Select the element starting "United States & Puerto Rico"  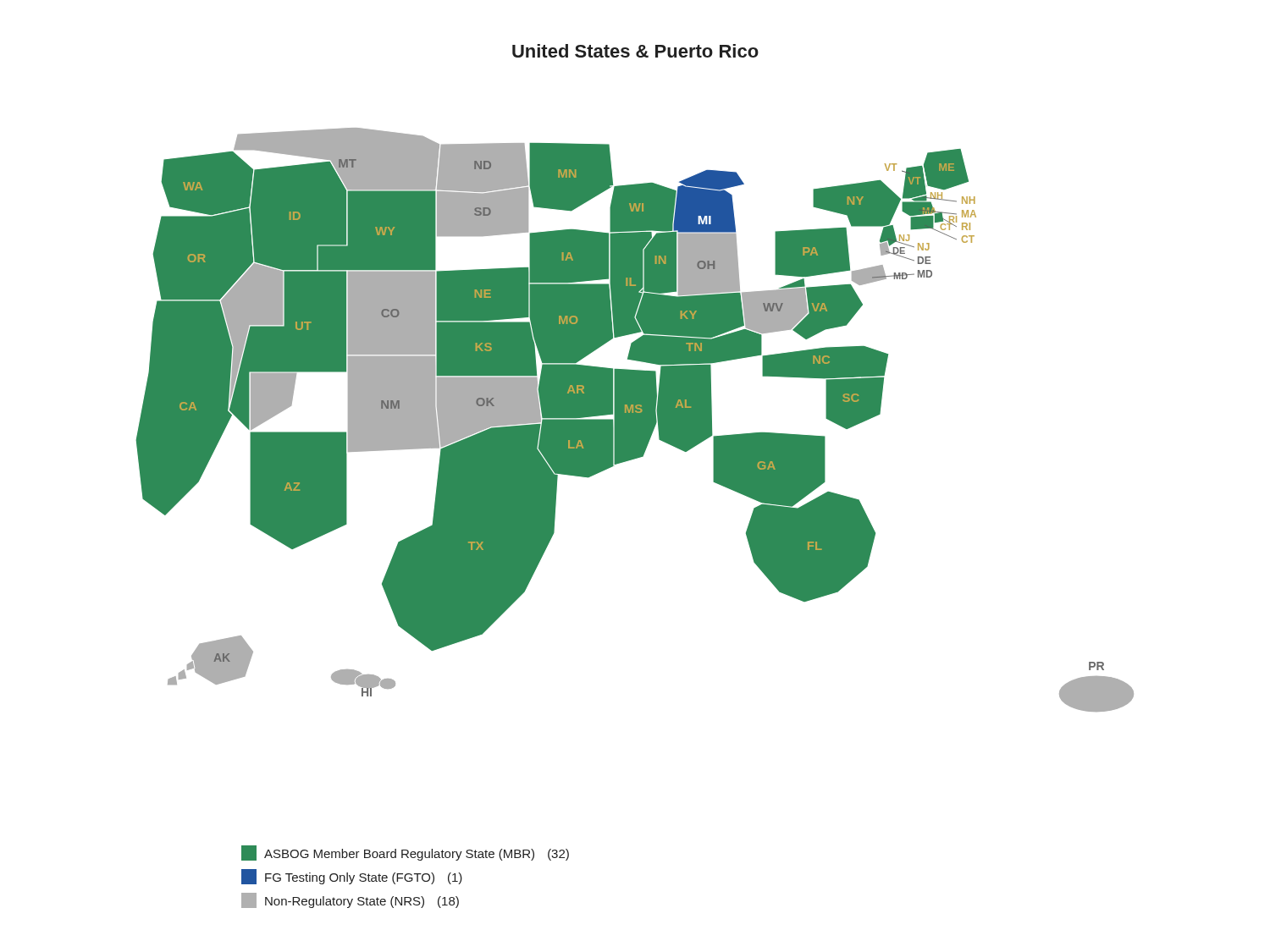tap(635, 51)
